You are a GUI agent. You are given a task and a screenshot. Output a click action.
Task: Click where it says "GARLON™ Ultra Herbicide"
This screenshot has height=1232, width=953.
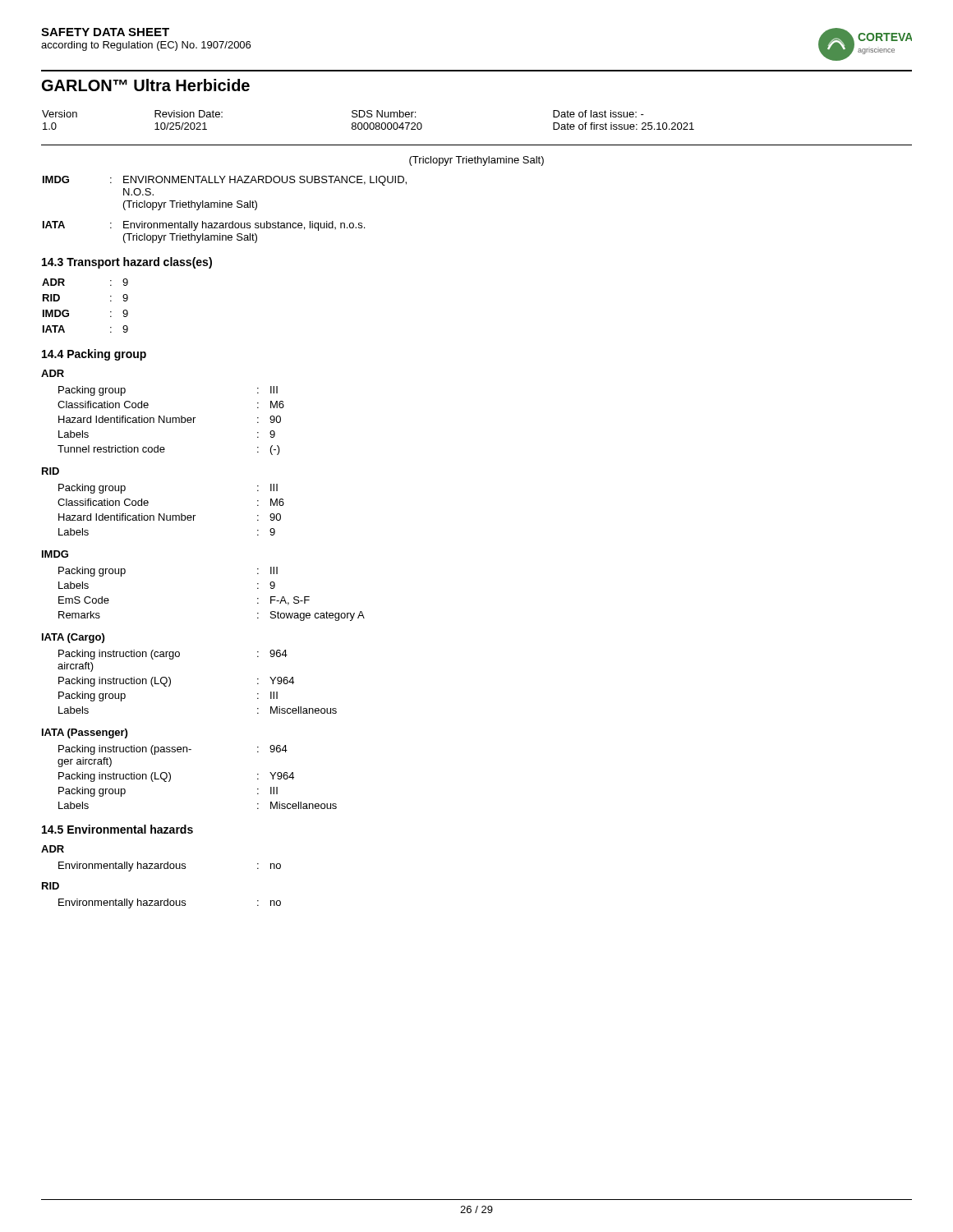tap(146, 85)
